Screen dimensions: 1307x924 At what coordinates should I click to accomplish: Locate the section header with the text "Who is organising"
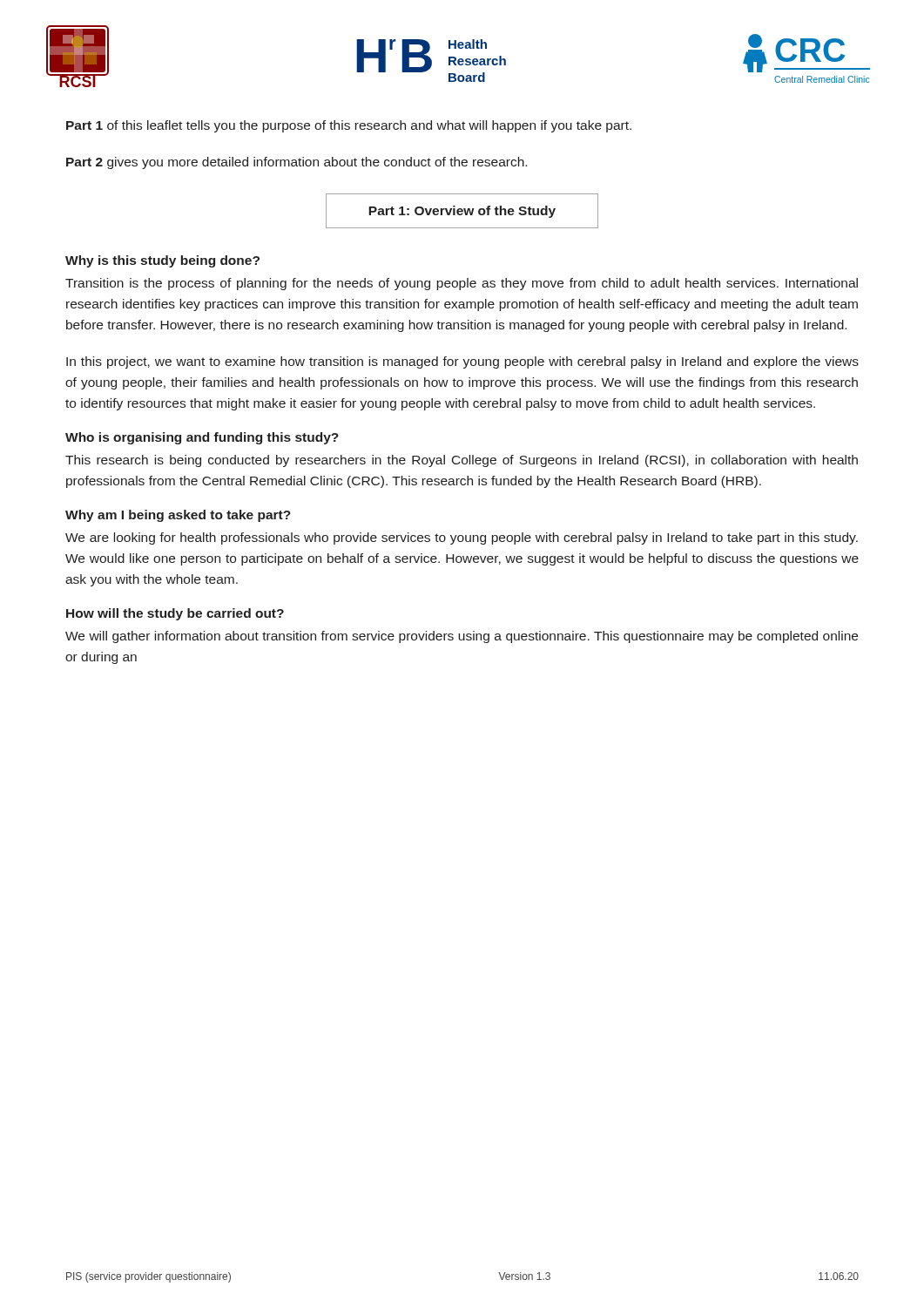click(202, 437)
